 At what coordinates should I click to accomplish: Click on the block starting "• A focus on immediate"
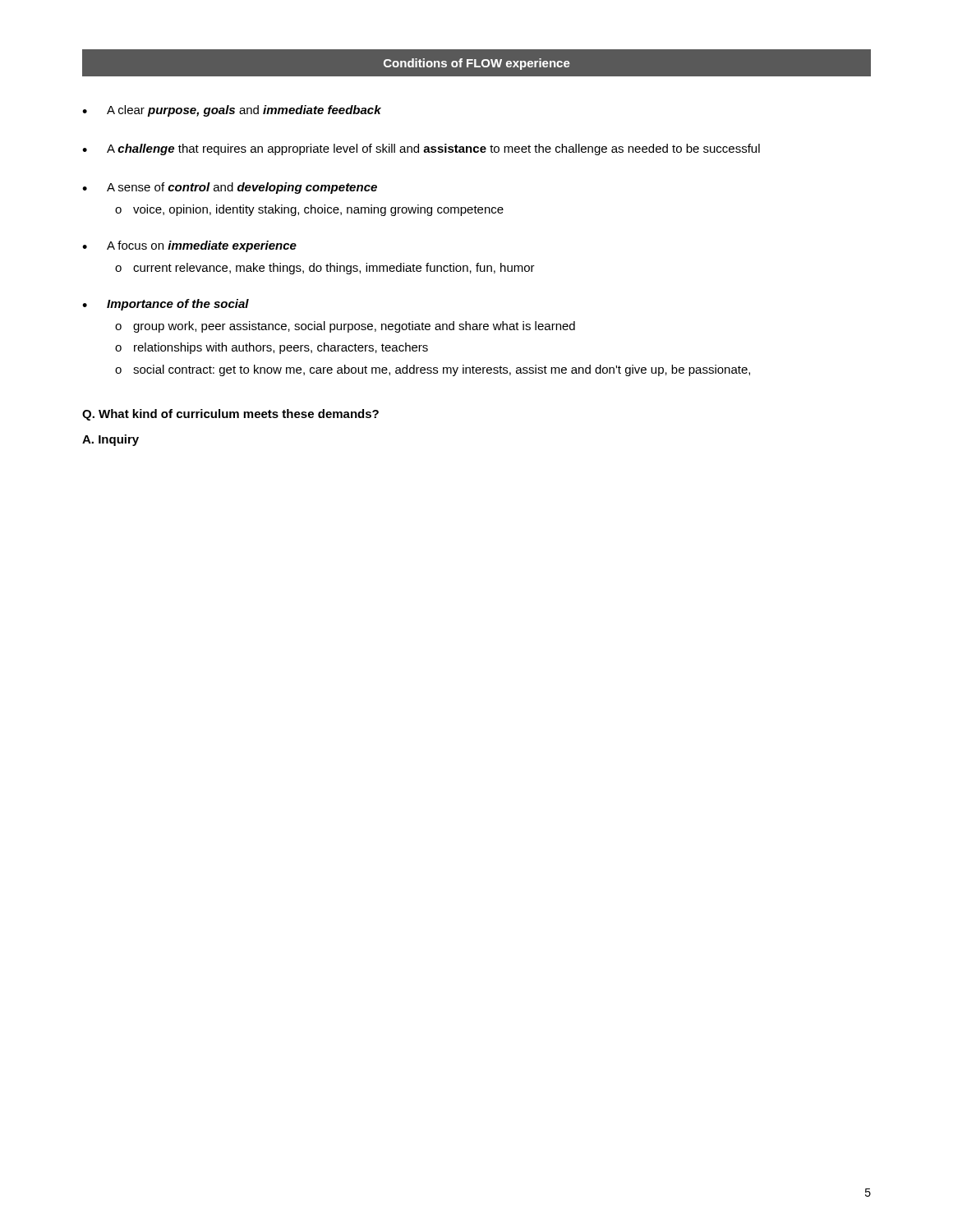308,257
